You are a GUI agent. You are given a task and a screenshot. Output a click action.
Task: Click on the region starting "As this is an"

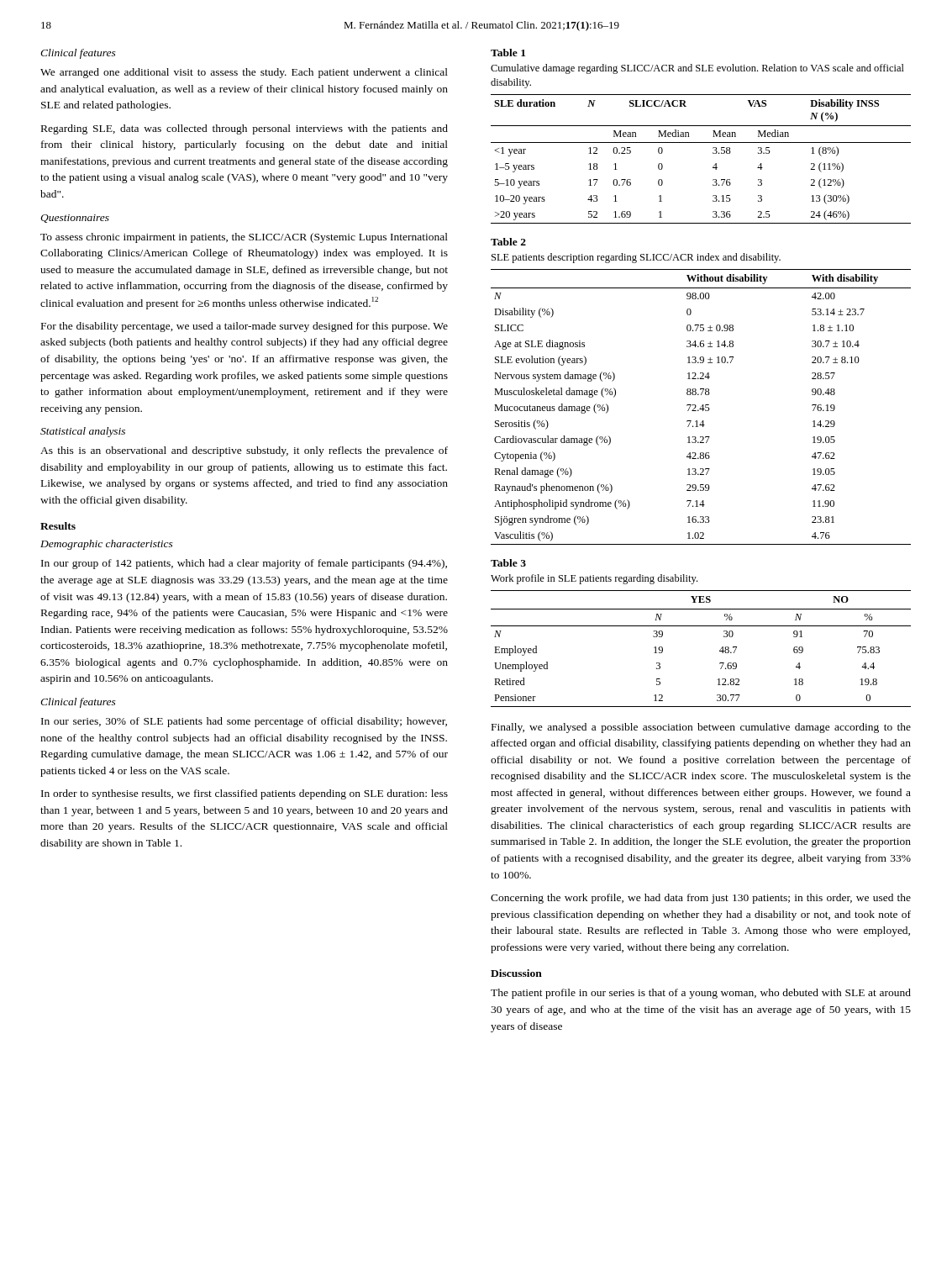tap(244, 475)
